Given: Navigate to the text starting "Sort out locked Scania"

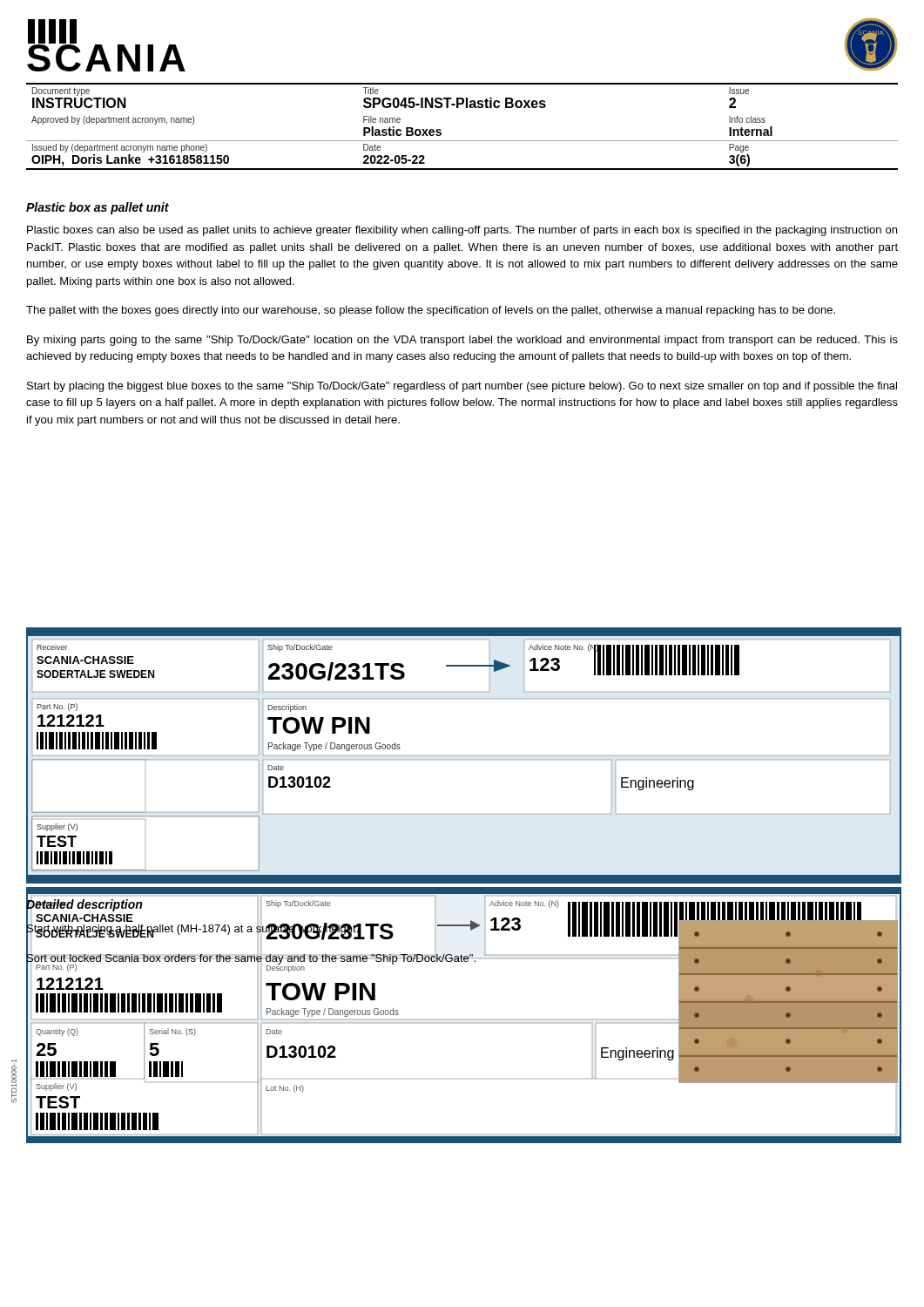Looking at the screenshot, I should [251, 958].
